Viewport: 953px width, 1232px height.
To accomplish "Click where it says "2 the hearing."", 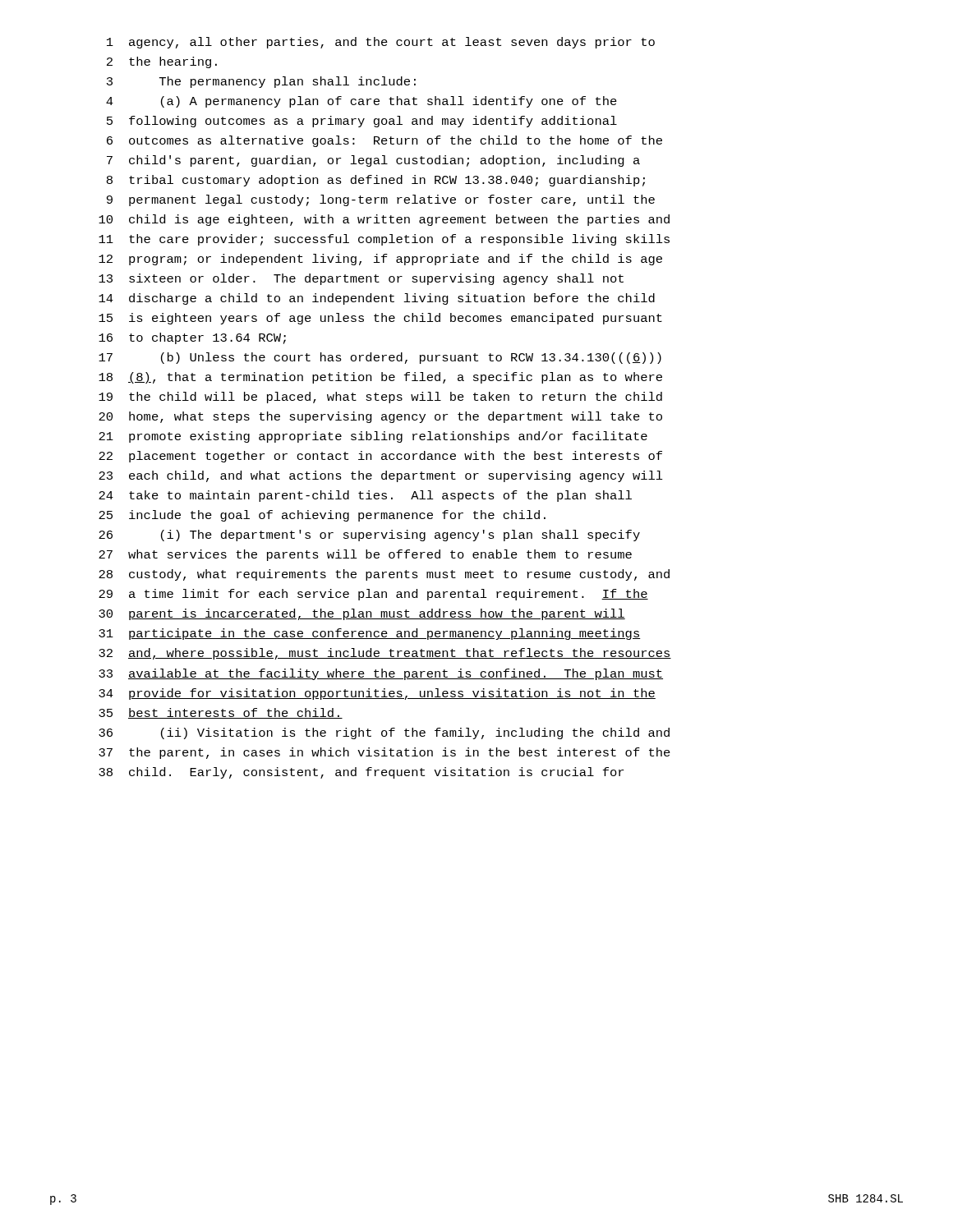I will [147, 62].
